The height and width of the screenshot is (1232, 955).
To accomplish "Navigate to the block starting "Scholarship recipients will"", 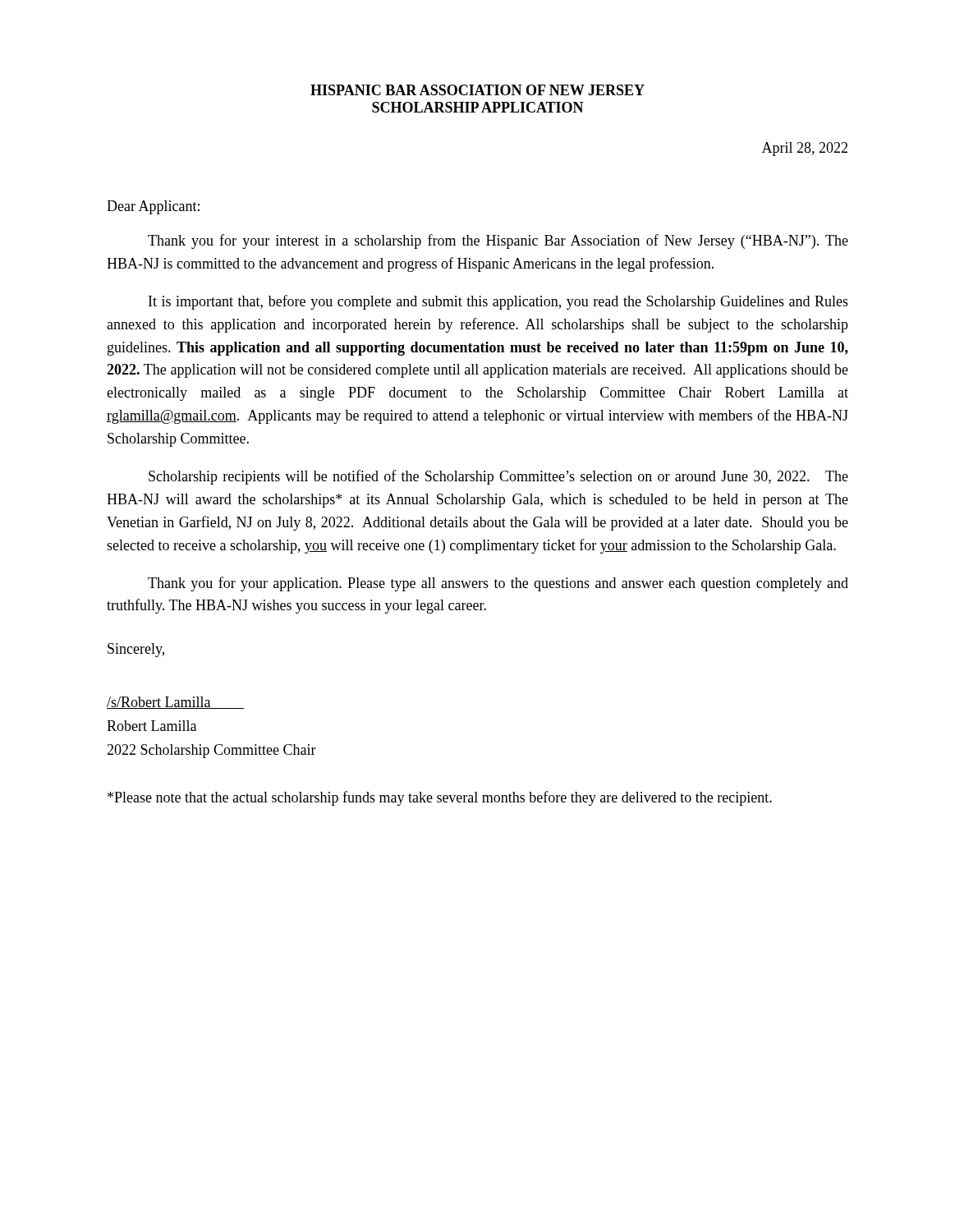I will [x=478, y=511].
